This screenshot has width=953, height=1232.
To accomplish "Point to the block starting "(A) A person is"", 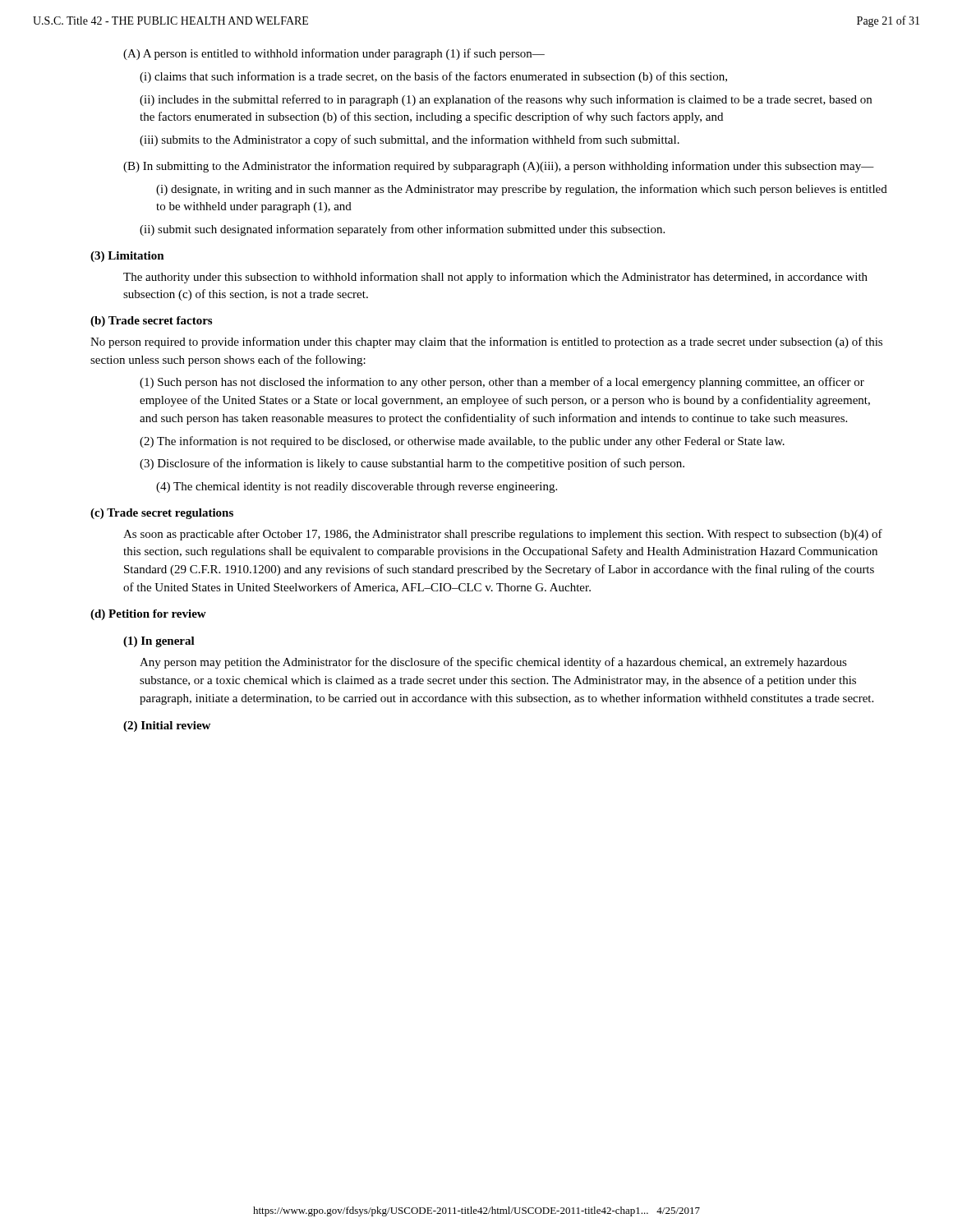I will pyautogui.click(x=334, y=53).
